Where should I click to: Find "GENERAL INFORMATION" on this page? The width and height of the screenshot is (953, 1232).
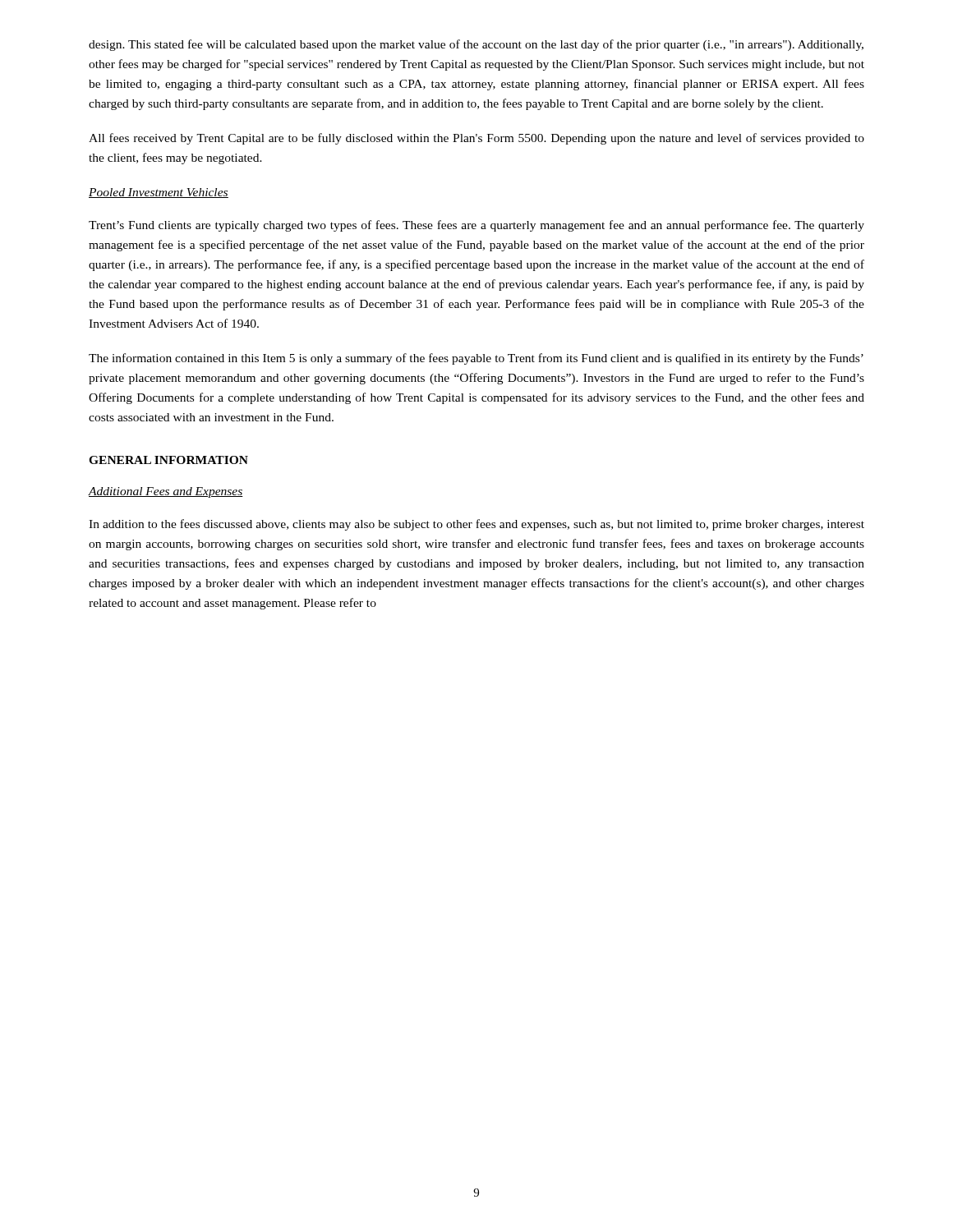pos(168,460)
